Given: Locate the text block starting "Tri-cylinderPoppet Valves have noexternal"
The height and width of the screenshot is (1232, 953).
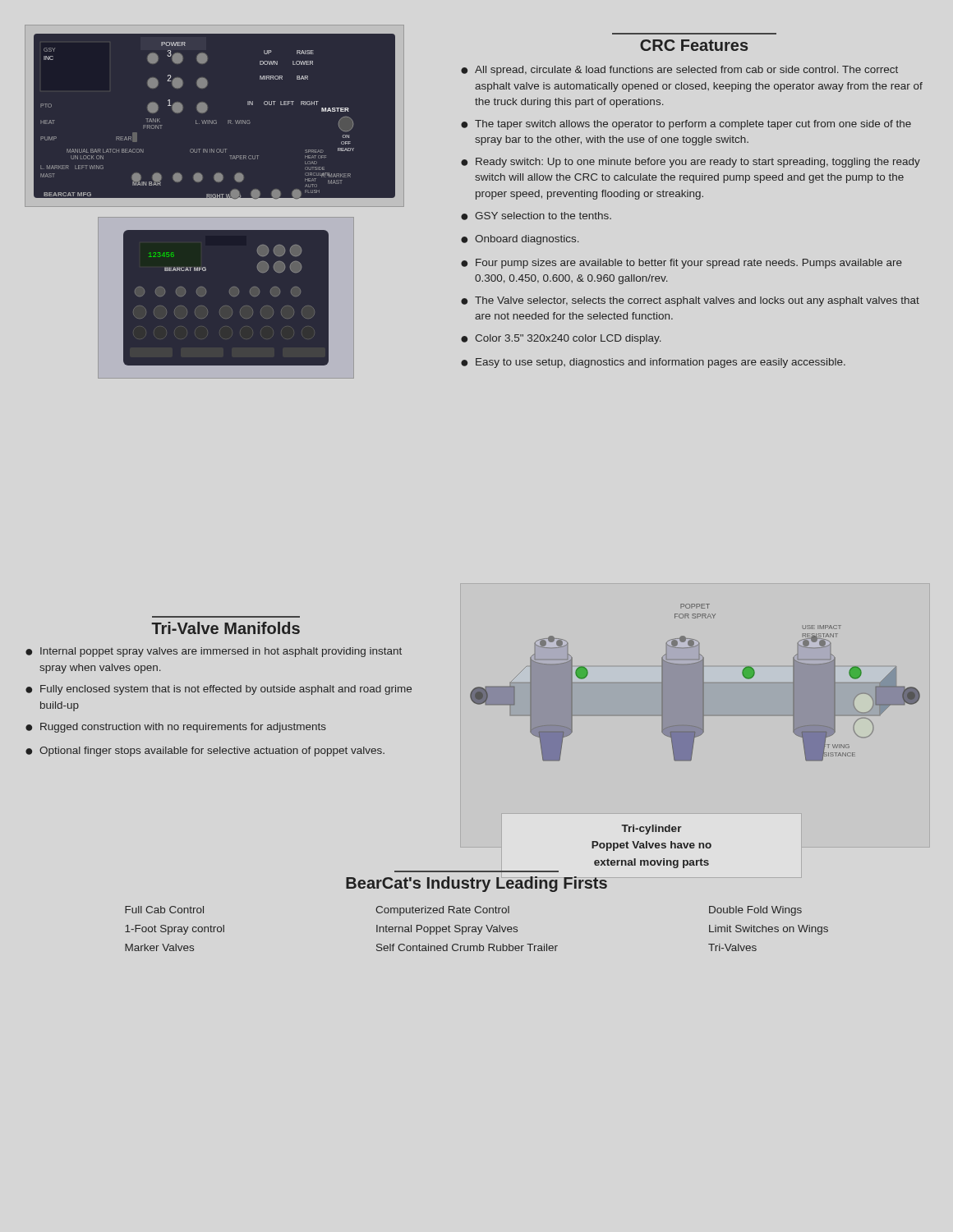Looking at the screenshot, I should (652, 845).
